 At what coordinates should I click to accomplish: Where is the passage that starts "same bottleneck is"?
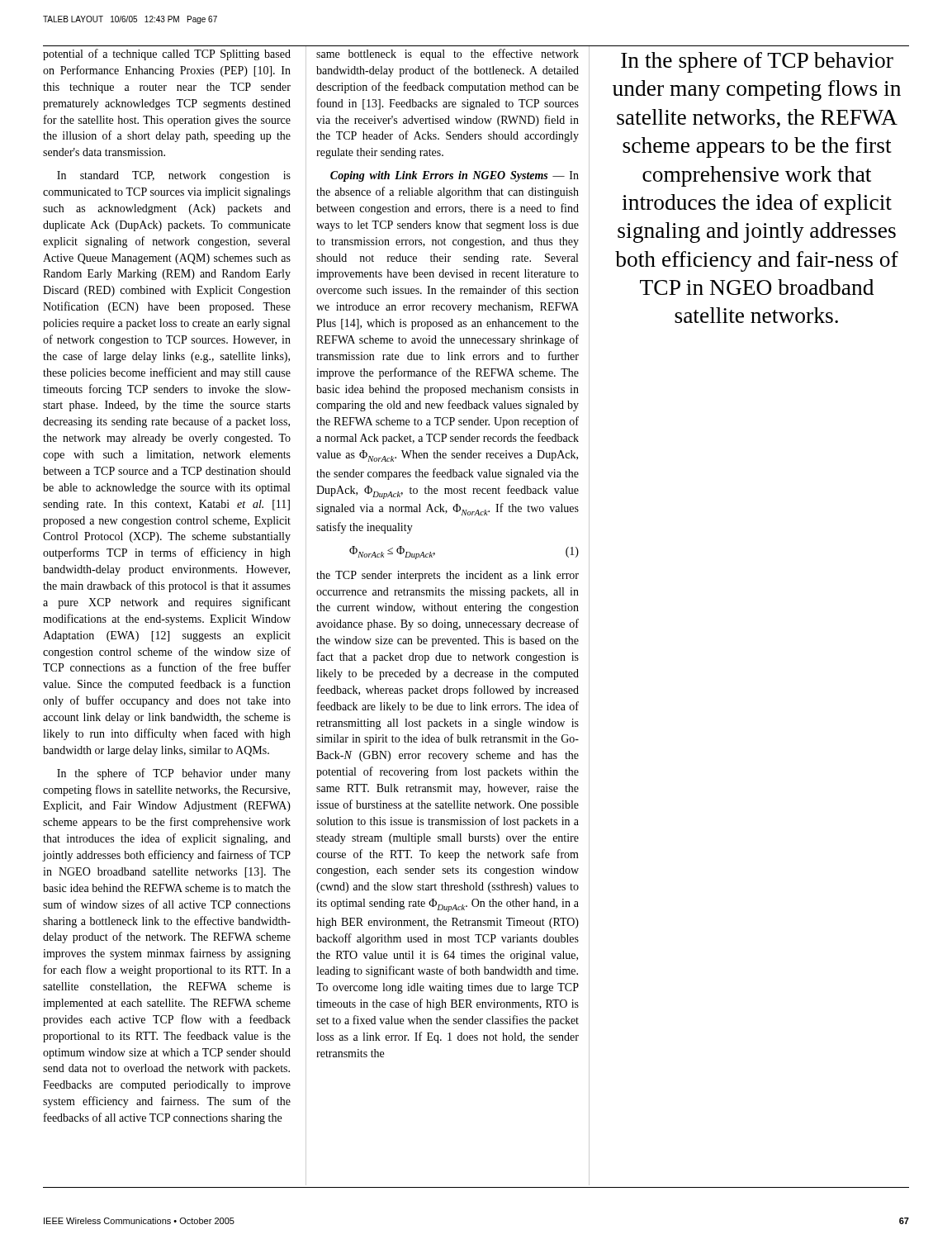448,291
